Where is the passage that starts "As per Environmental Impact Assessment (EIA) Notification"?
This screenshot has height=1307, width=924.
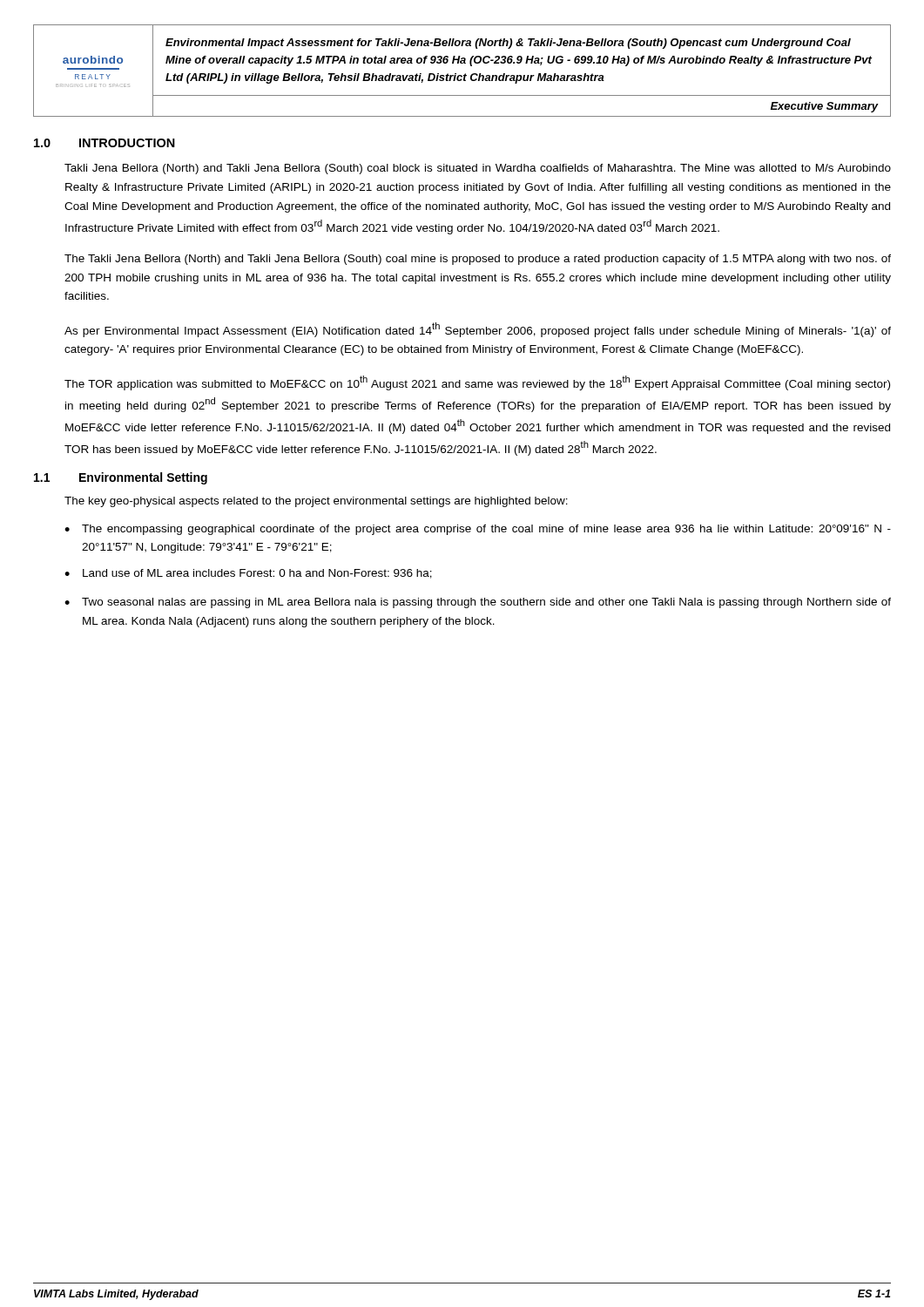(x=478, y=338)
